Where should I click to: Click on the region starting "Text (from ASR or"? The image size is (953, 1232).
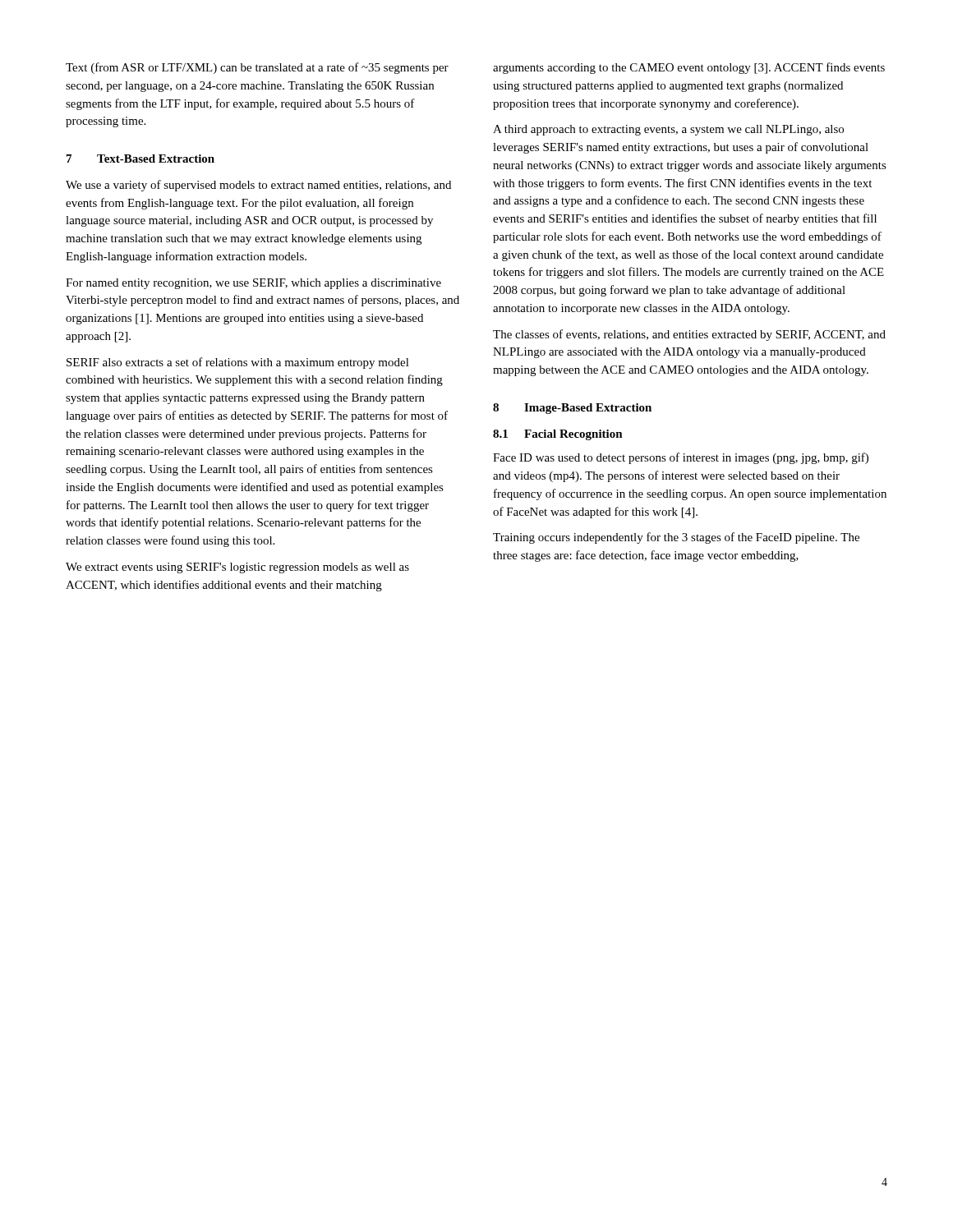[x=263, y=95]
